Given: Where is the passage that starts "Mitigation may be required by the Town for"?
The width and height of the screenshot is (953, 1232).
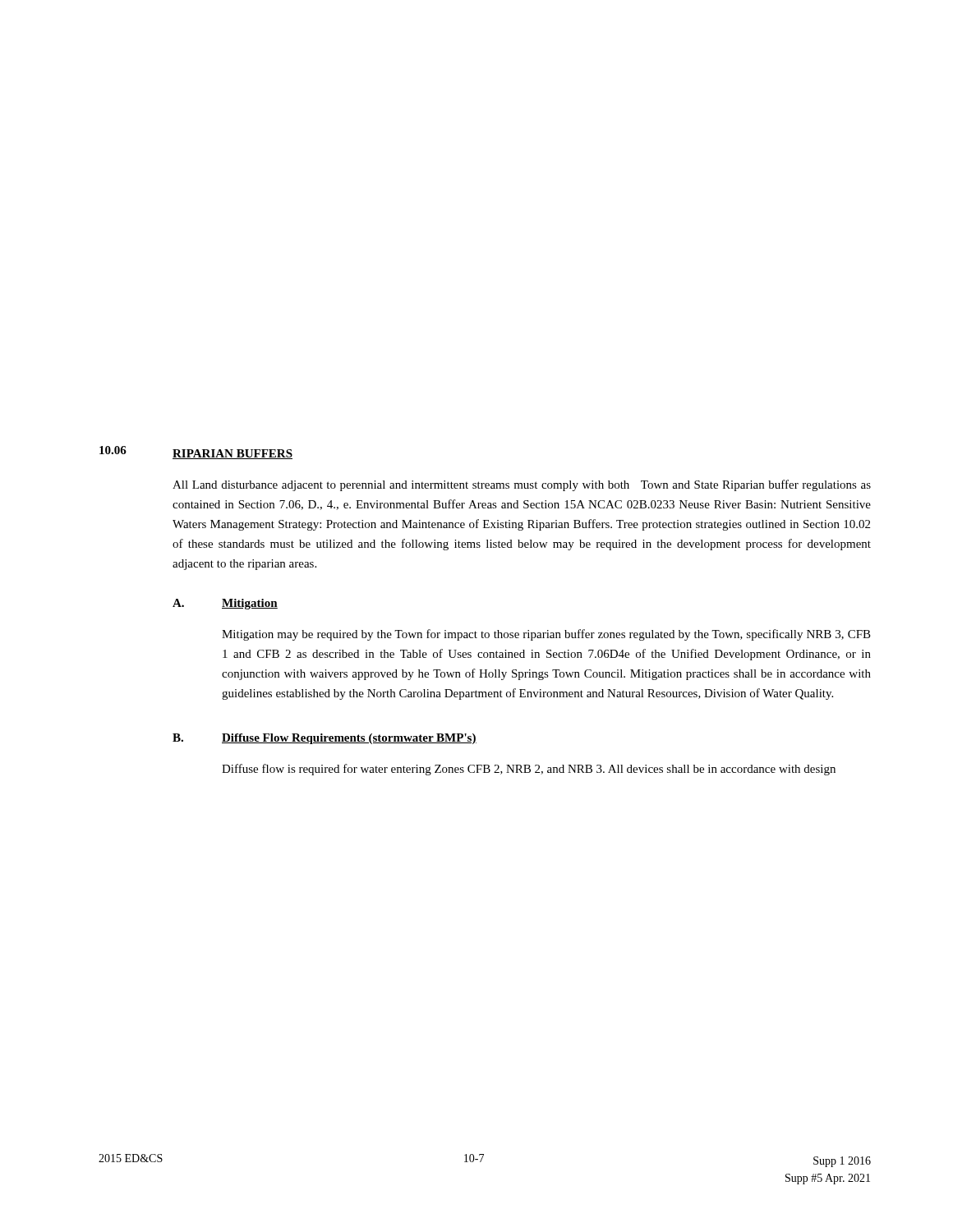Looking at the screenshot, I should (546, 664).
